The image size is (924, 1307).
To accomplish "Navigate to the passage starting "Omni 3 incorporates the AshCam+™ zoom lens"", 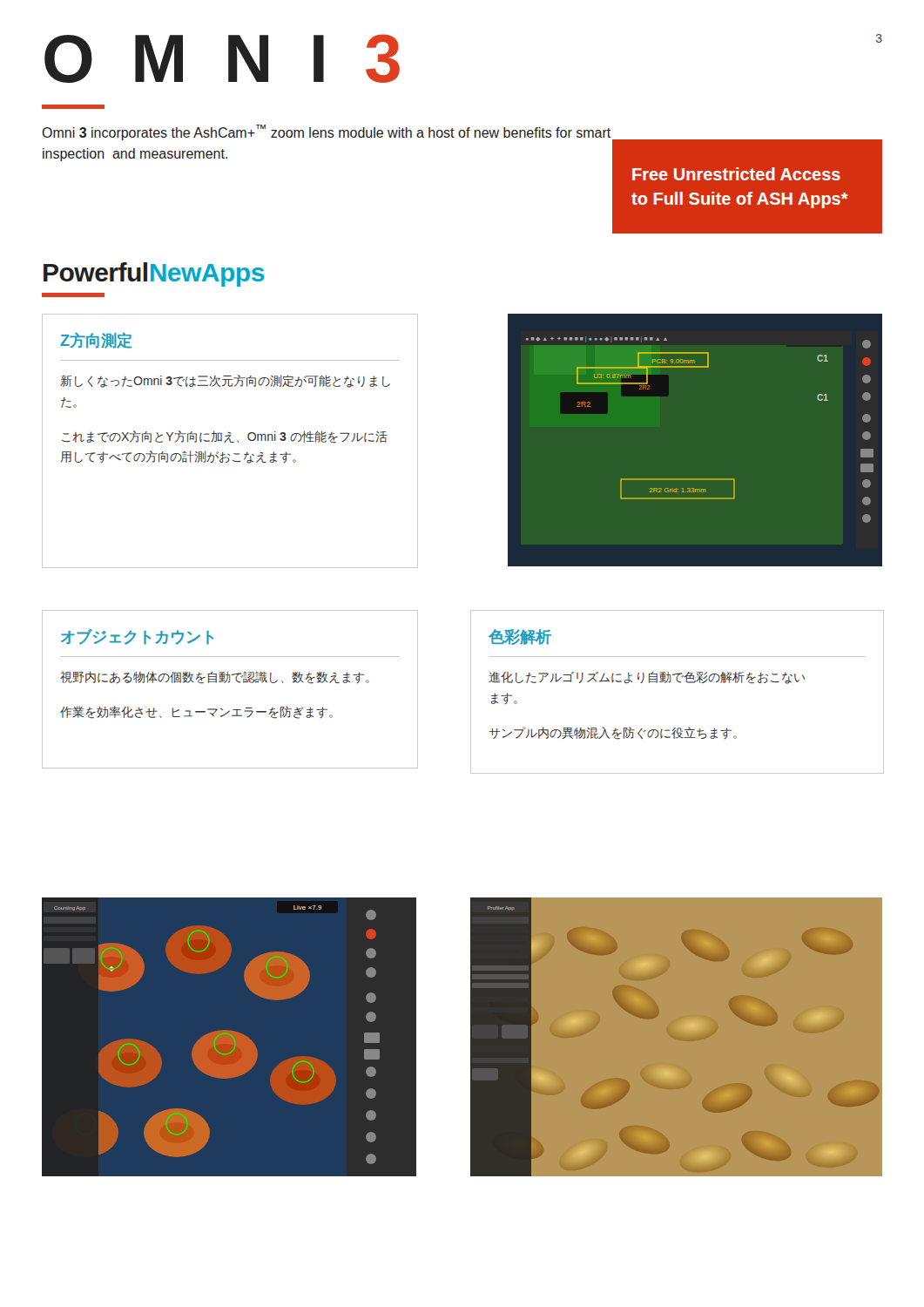I will 326,142.
